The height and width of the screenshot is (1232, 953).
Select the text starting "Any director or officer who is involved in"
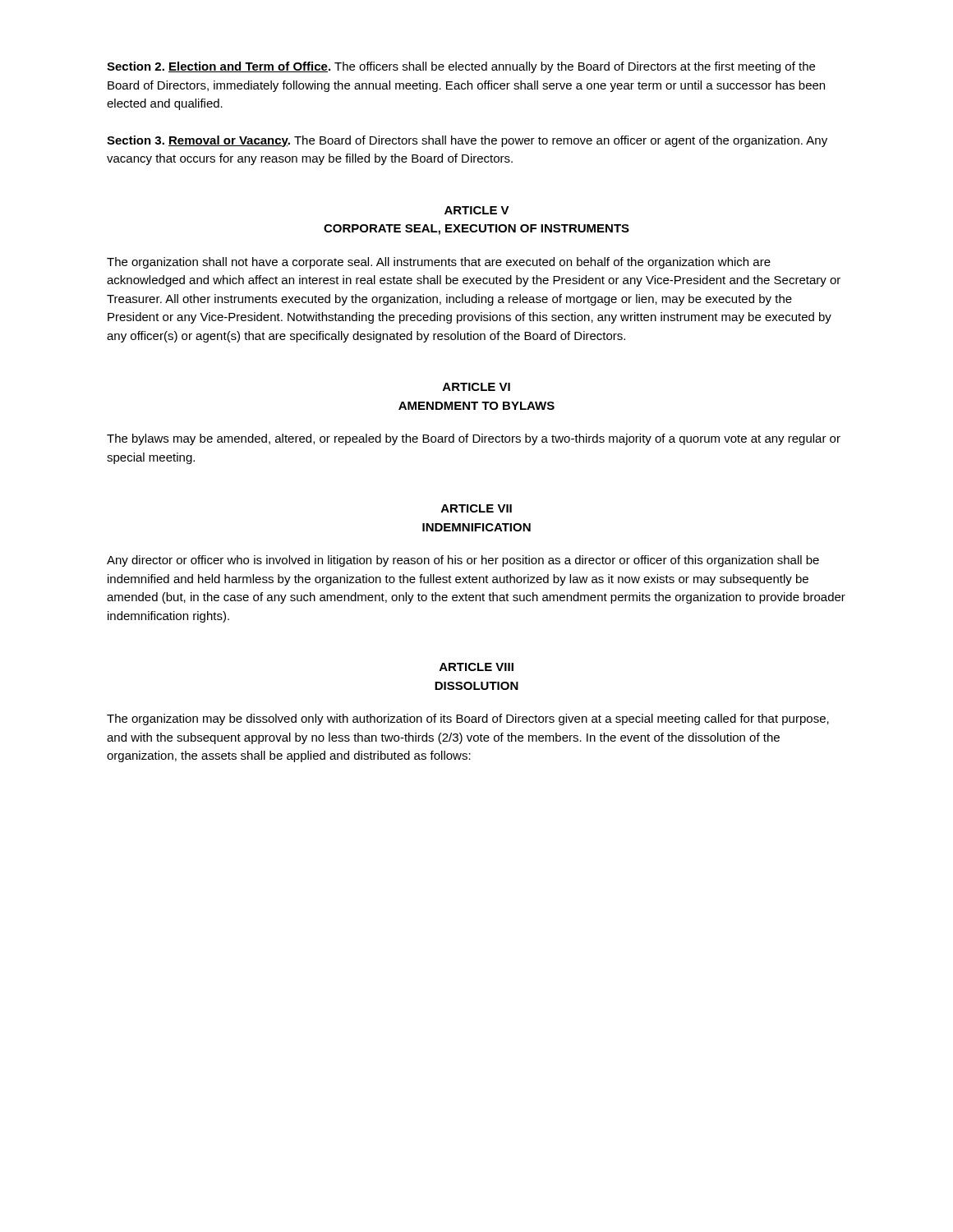(x=476, y=587)
